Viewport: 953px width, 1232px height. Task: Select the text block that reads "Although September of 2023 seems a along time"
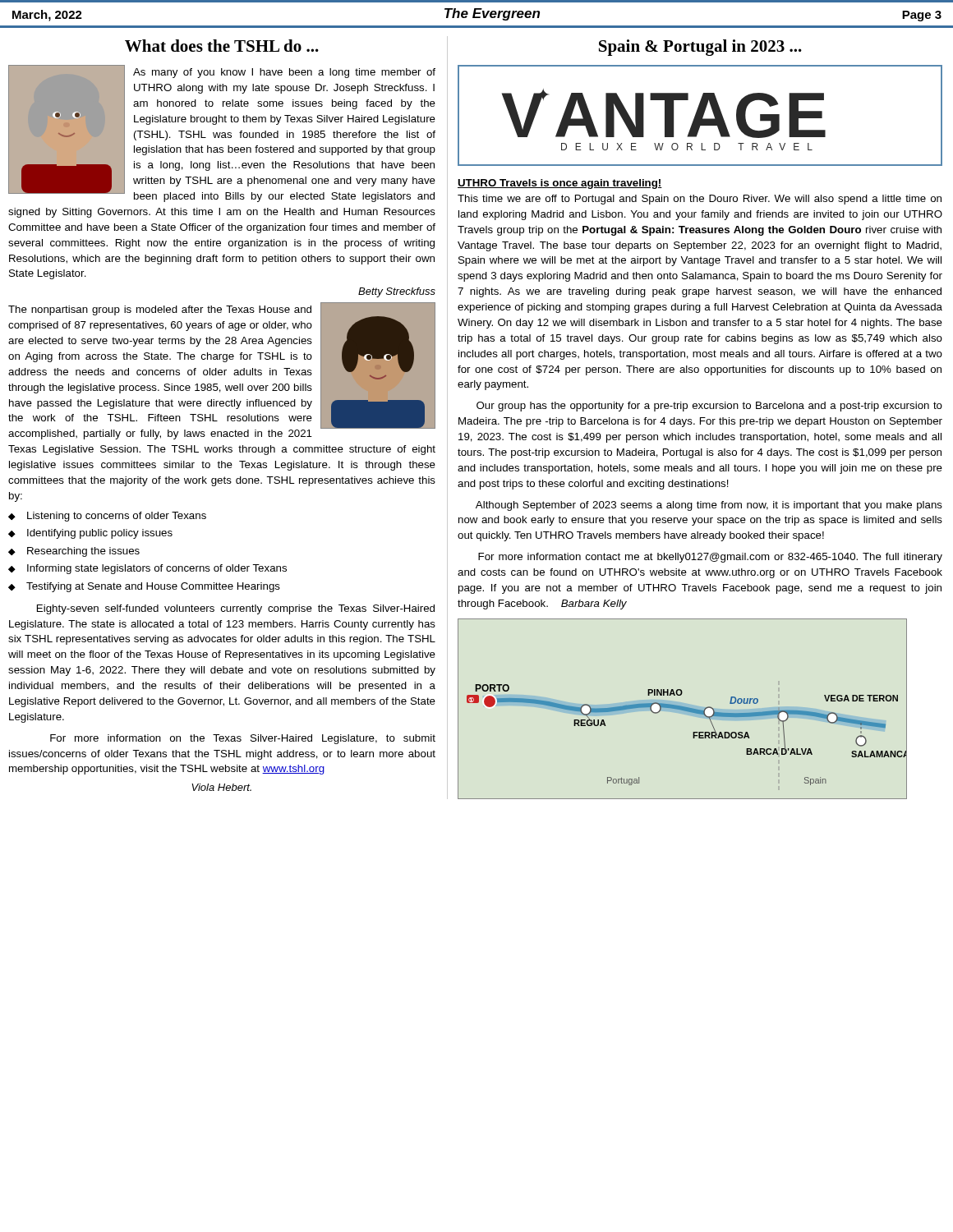(x=700, y=520)
